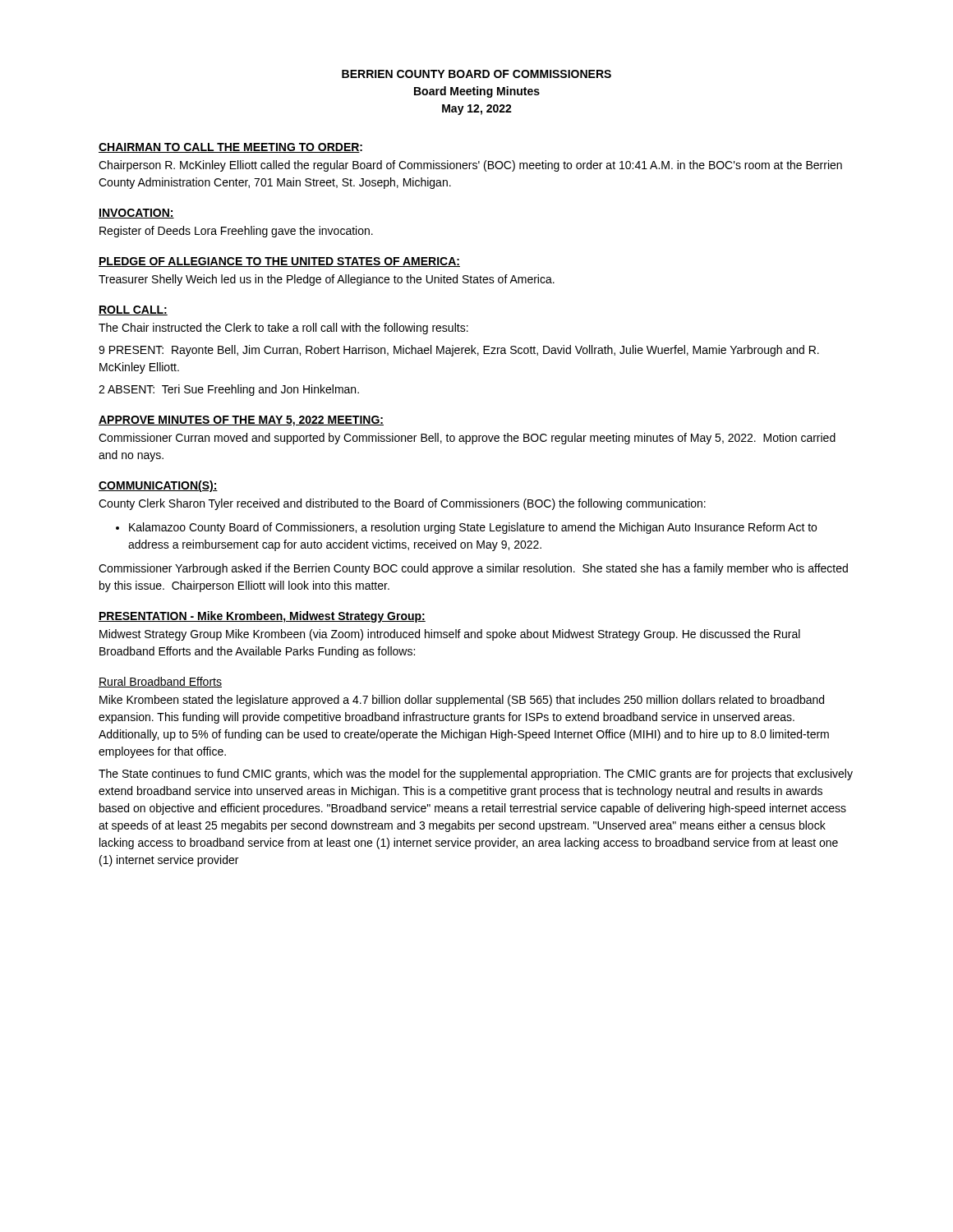
Task: Select the block starting "PRESENTATION - Mike"
Action: click(262, 616)
